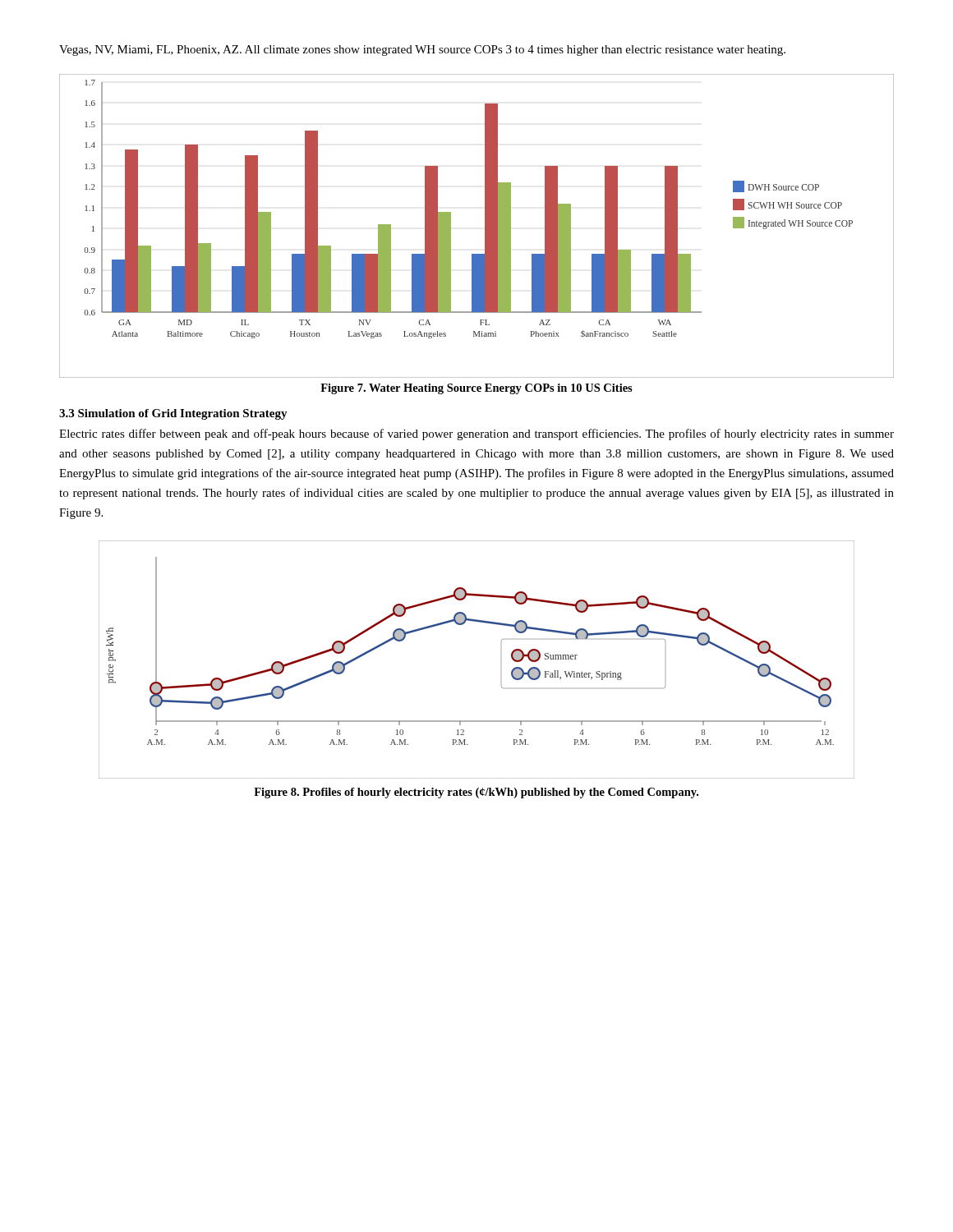Find the line chart
The width and height of the screenshot is (953, 1232).
click(x=476, y=661)
